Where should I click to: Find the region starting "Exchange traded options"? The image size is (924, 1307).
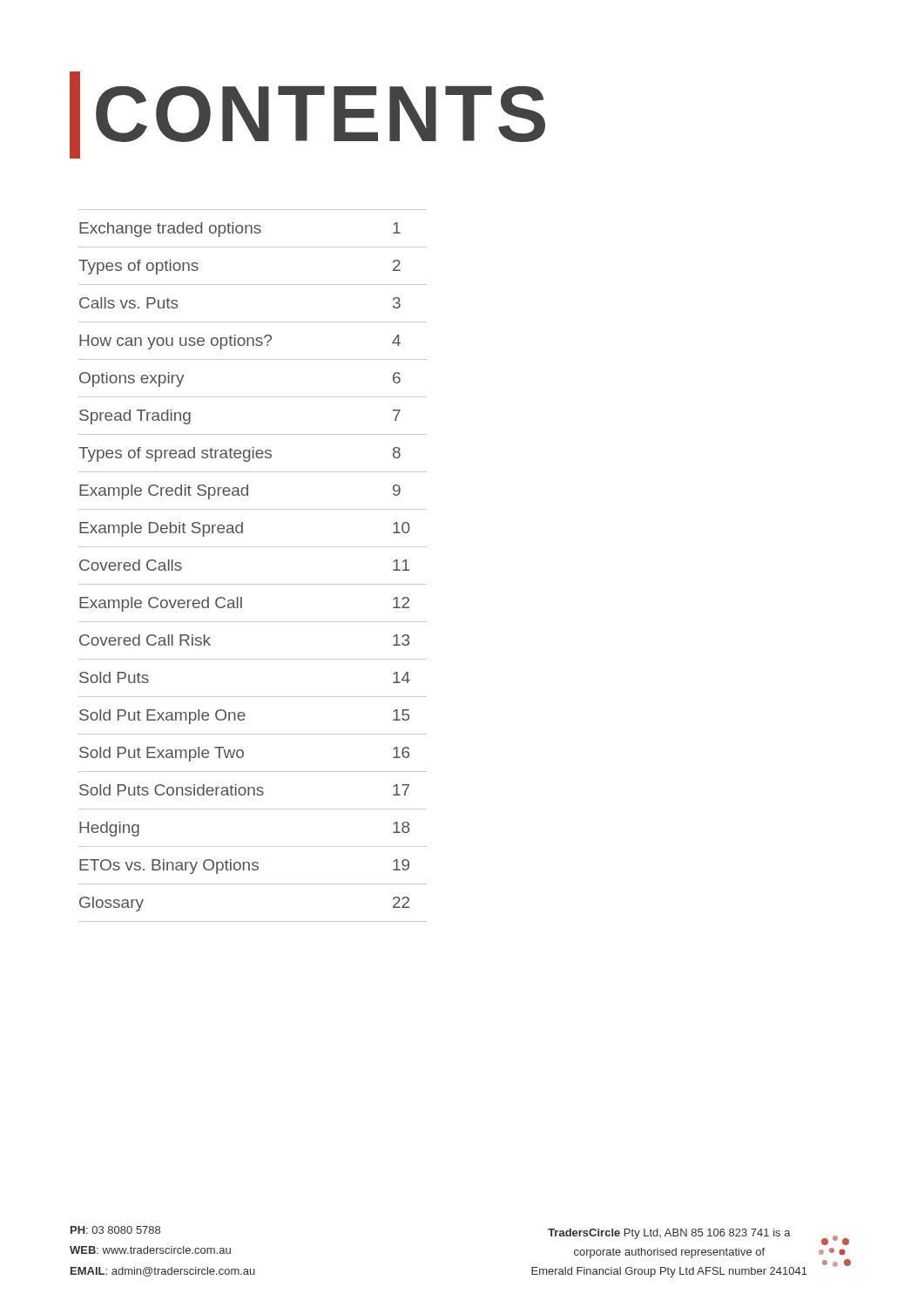[x=253, y=228]
